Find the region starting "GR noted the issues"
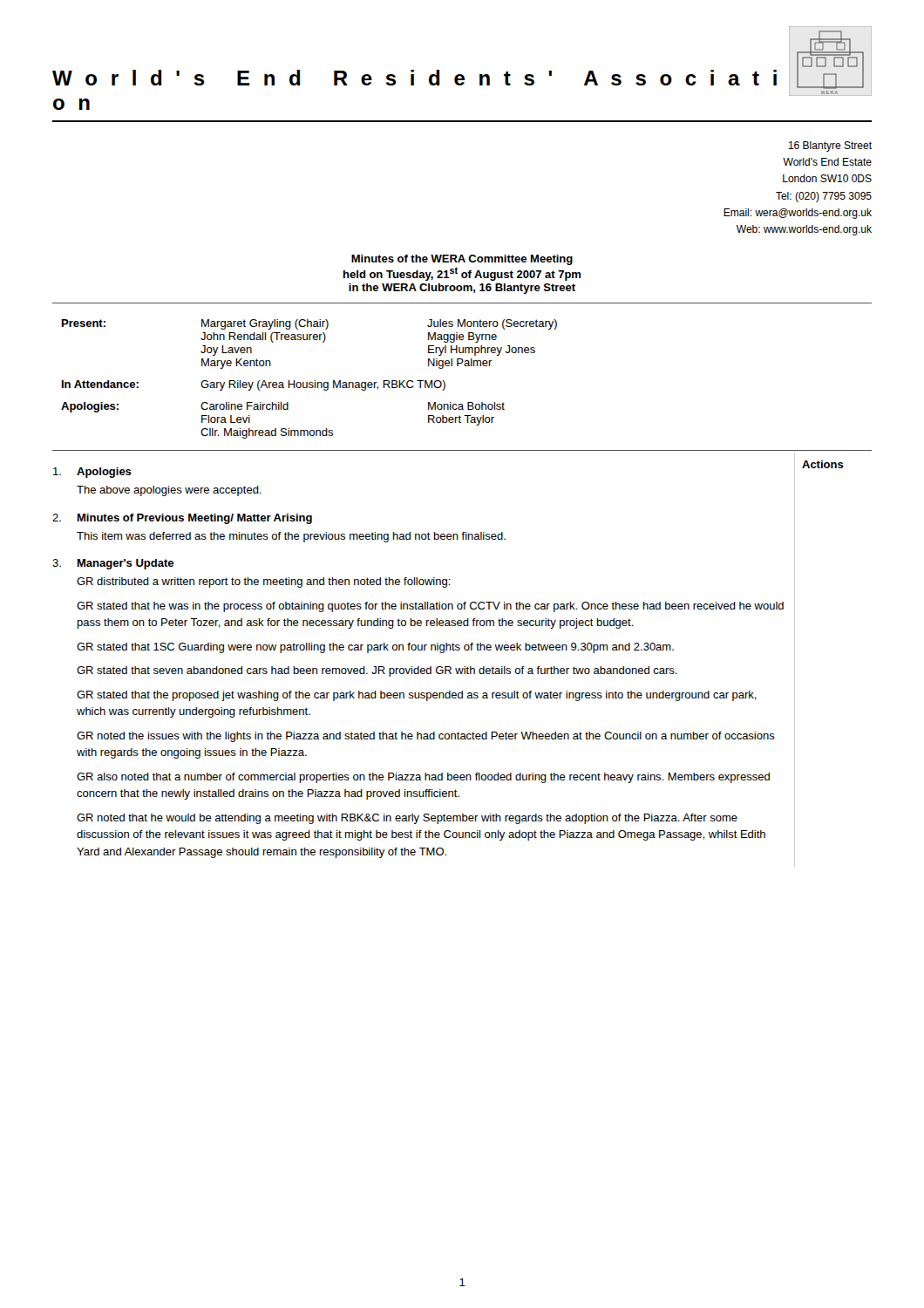 click(431, 744)
